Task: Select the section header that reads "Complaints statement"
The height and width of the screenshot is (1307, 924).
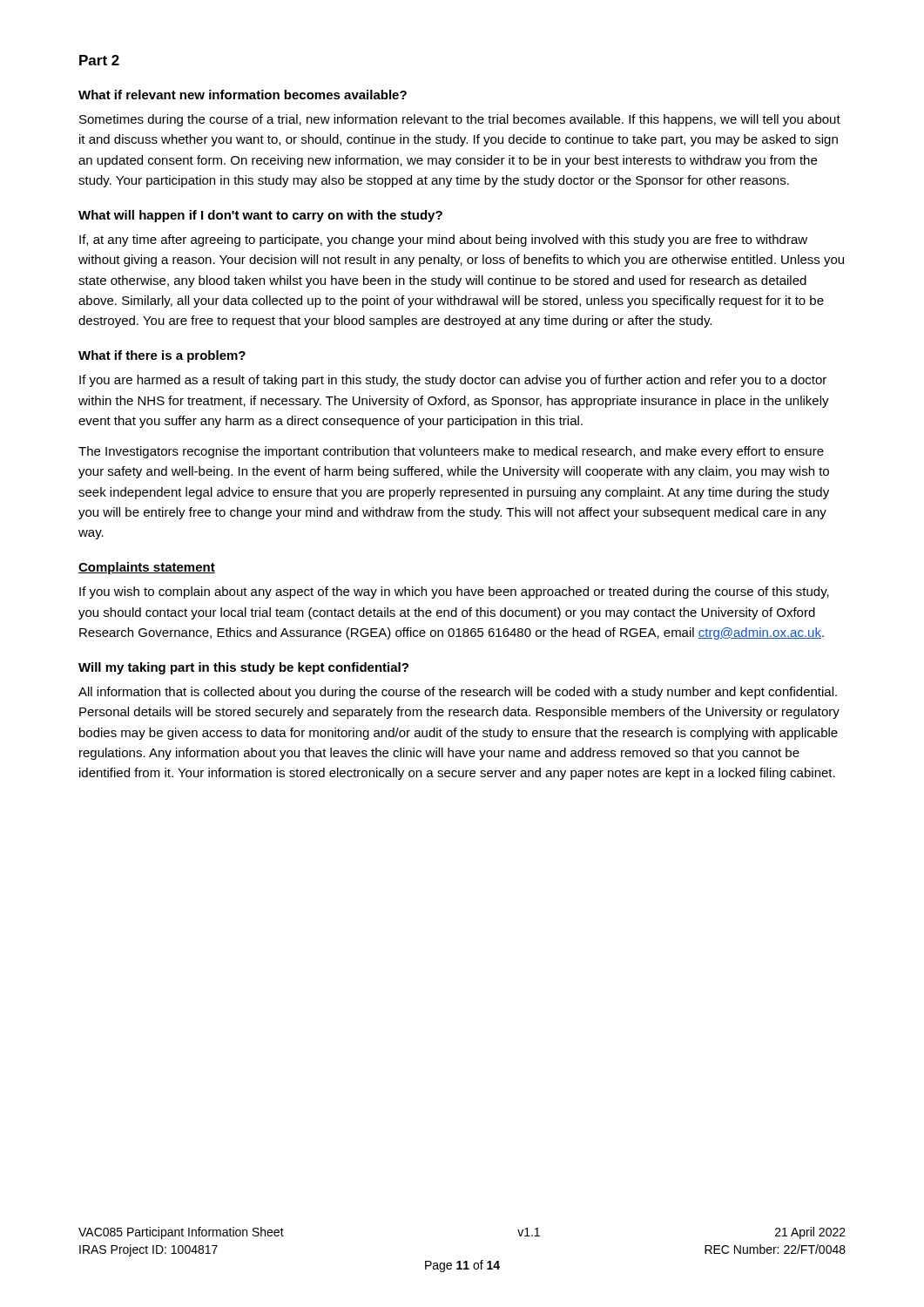Action: pyautogui.click(x=147, y=567)
